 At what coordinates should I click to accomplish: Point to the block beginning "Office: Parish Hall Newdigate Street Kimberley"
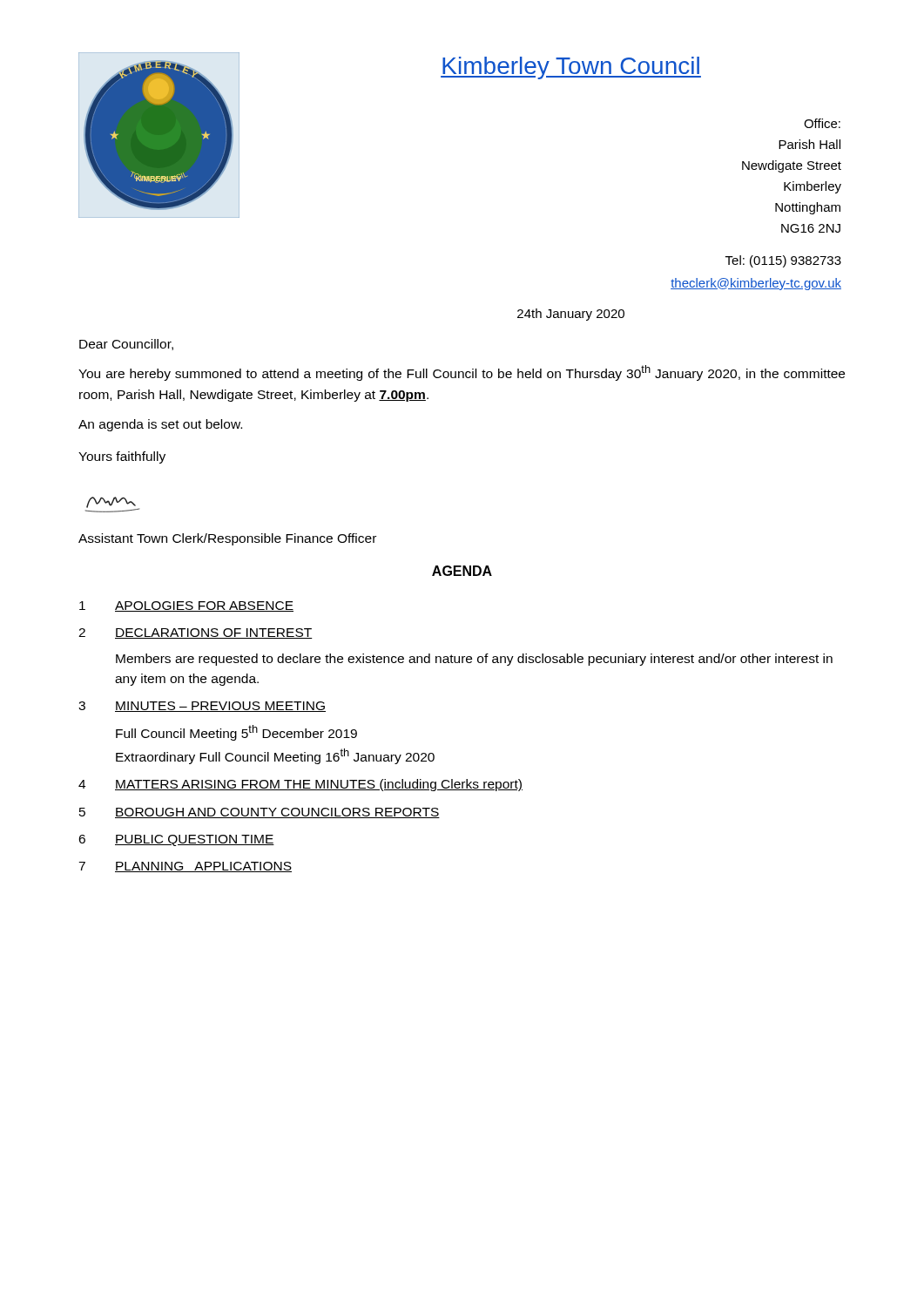coord(791,176)
